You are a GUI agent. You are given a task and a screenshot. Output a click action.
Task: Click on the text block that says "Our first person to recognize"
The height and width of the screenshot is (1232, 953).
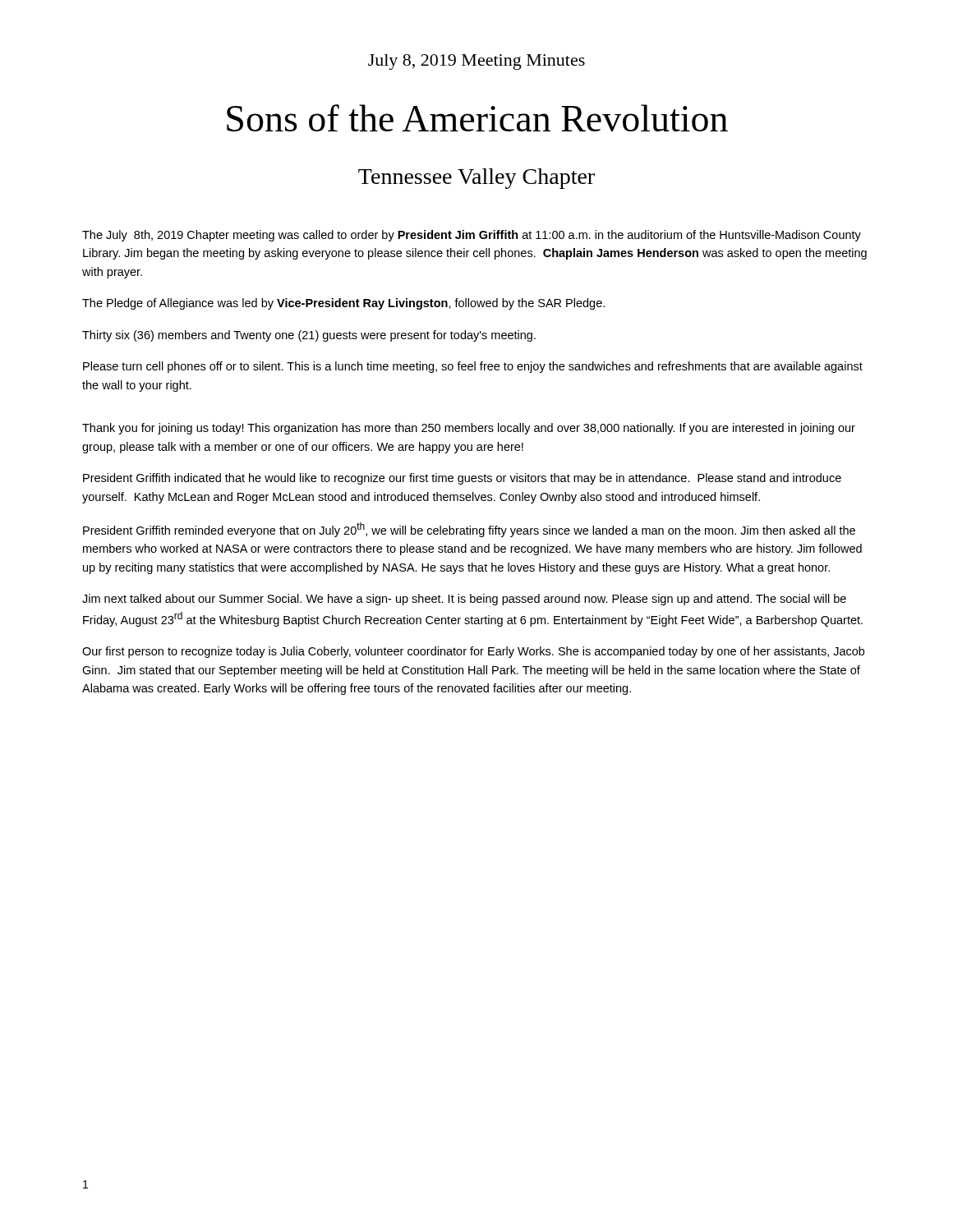coord(474,670)
